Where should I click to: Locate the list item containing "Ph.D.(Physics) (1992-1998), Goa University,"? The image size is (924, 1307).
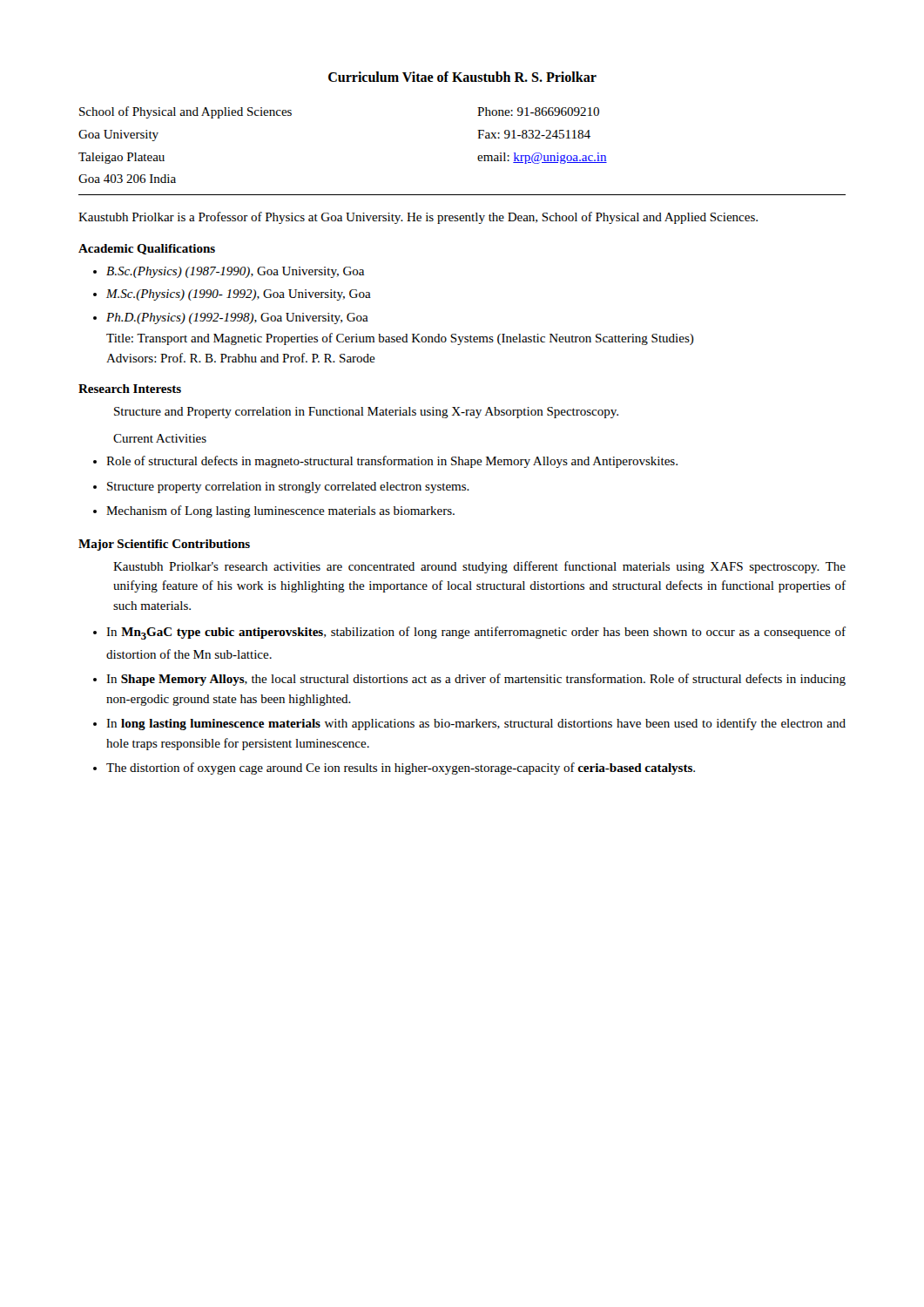click(x=476, y=339)
